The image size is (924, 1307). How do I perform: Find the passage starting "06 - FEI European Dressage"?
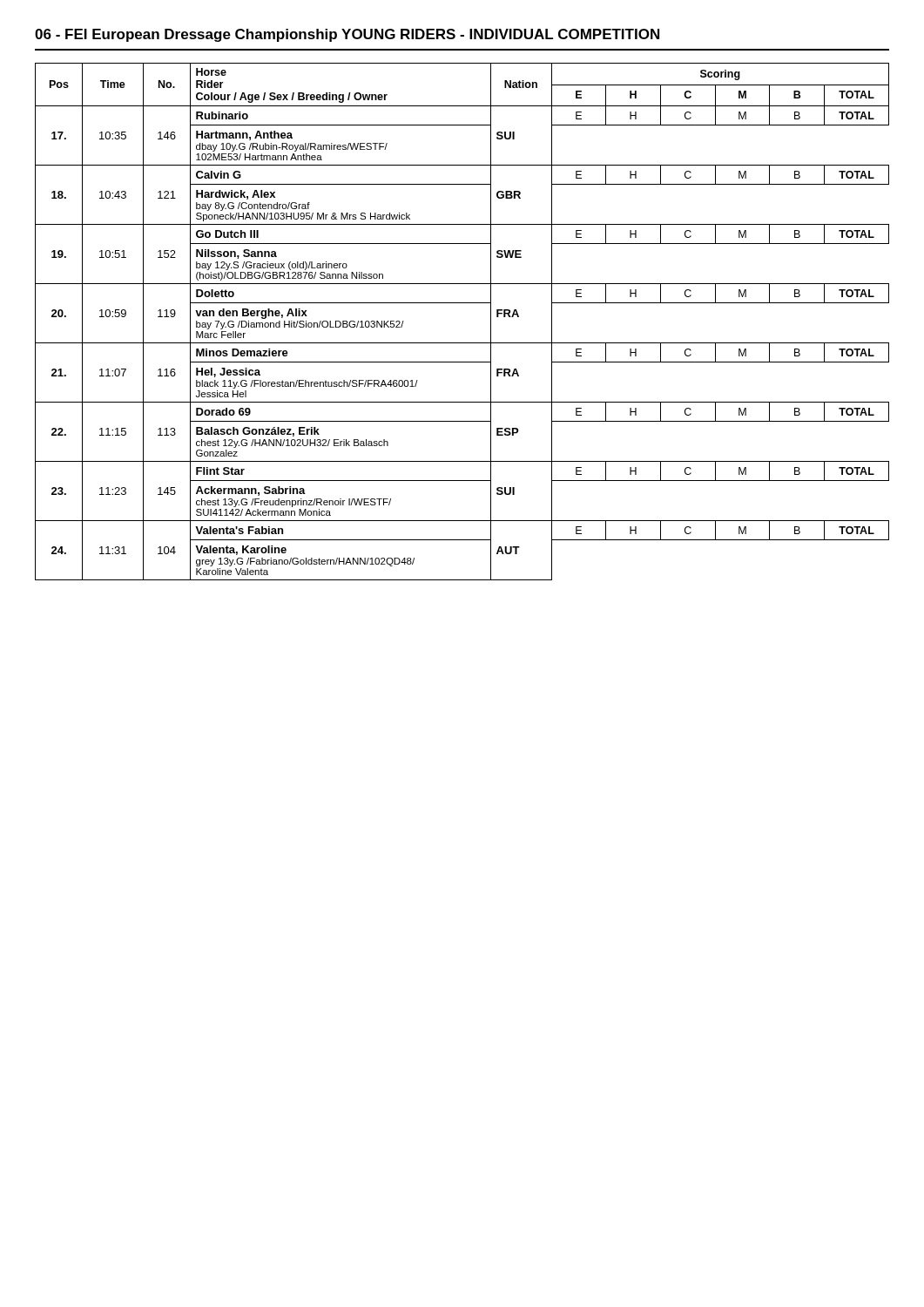[462, 38]
